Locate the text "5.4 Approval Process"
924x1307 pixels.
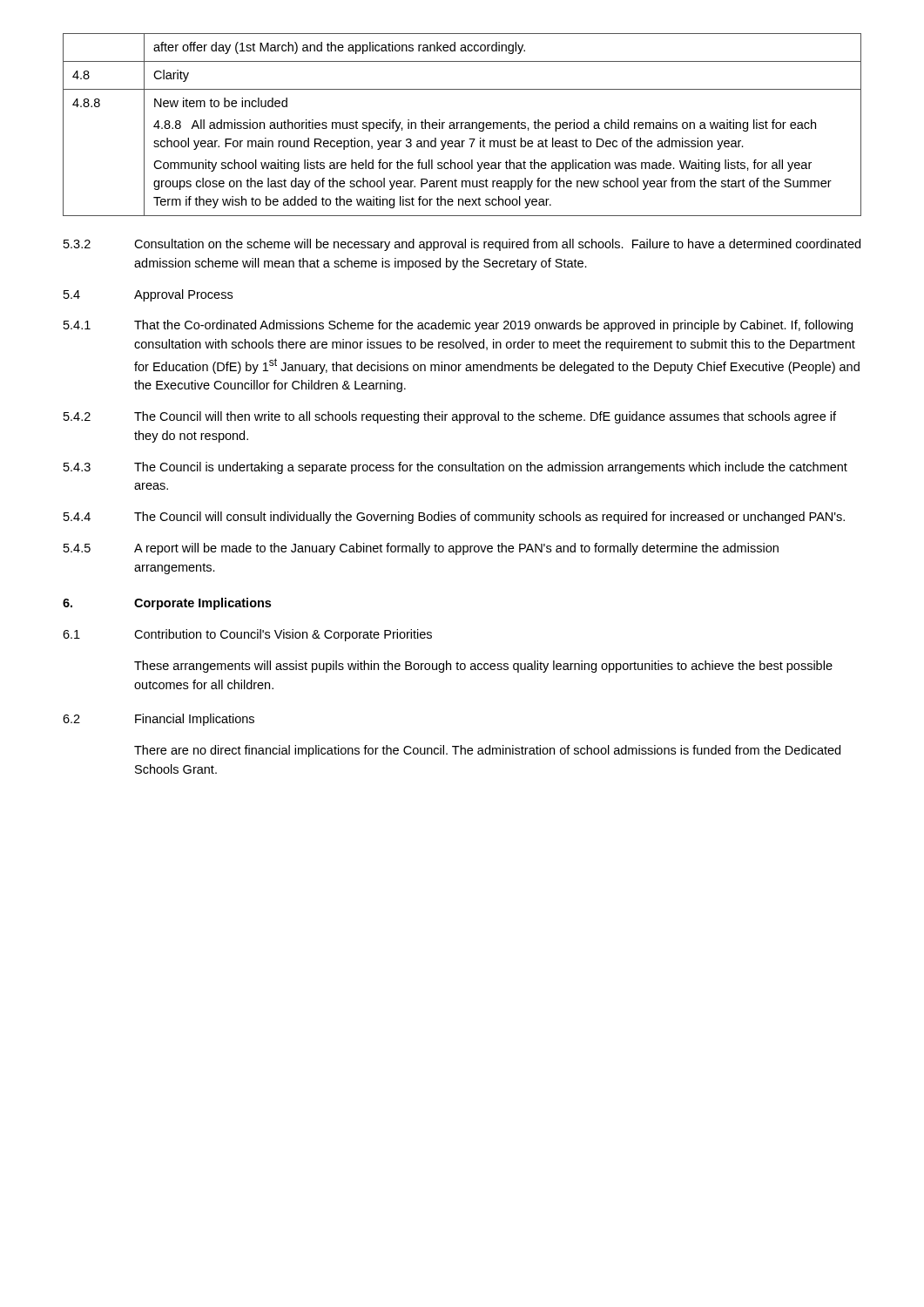click(x=148, y=295)
